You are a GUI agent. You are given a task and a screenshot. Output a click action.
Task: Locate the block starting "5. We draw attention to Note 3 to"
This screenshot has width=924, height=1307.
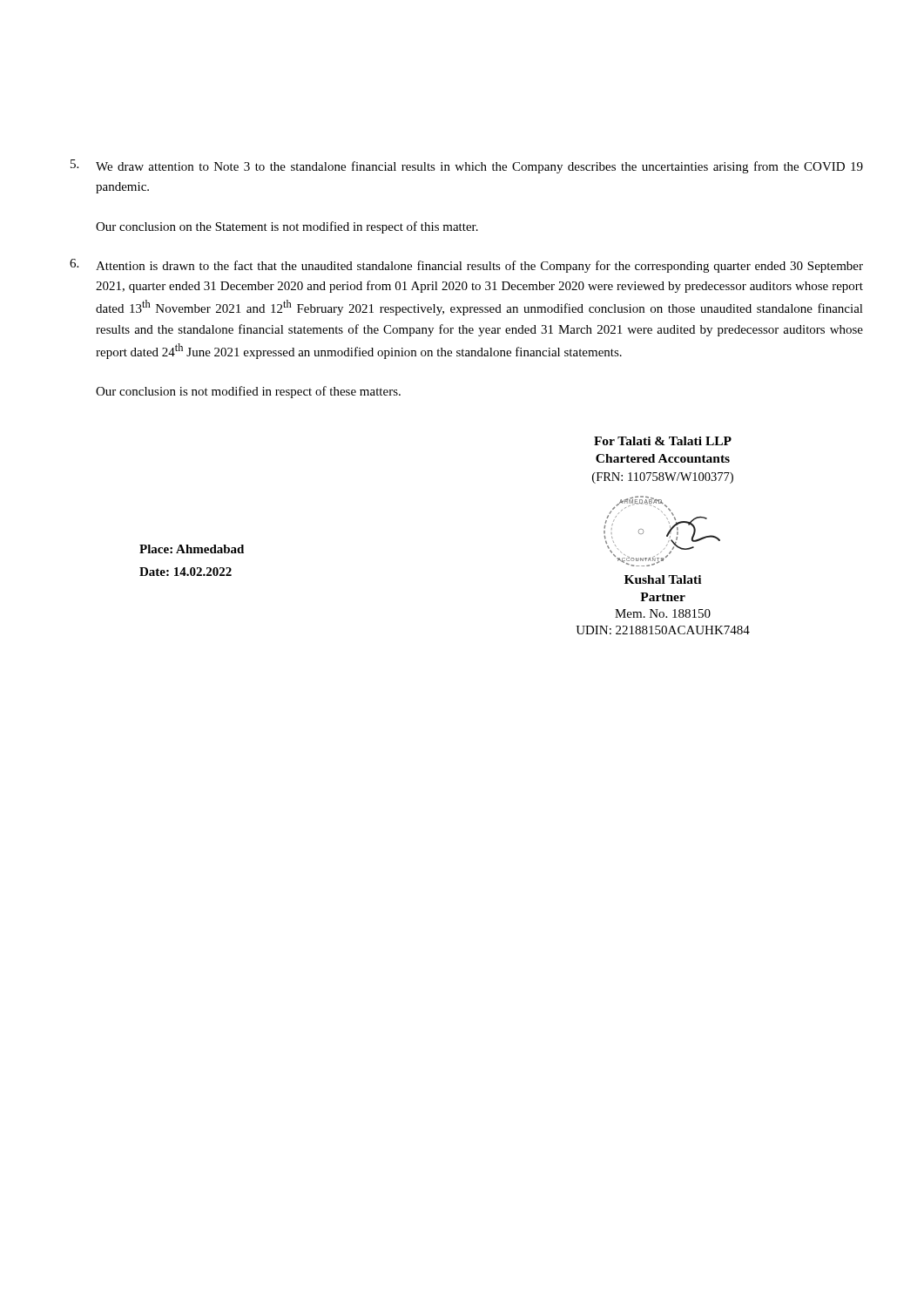pyautogui.click(x=466, y=177)
